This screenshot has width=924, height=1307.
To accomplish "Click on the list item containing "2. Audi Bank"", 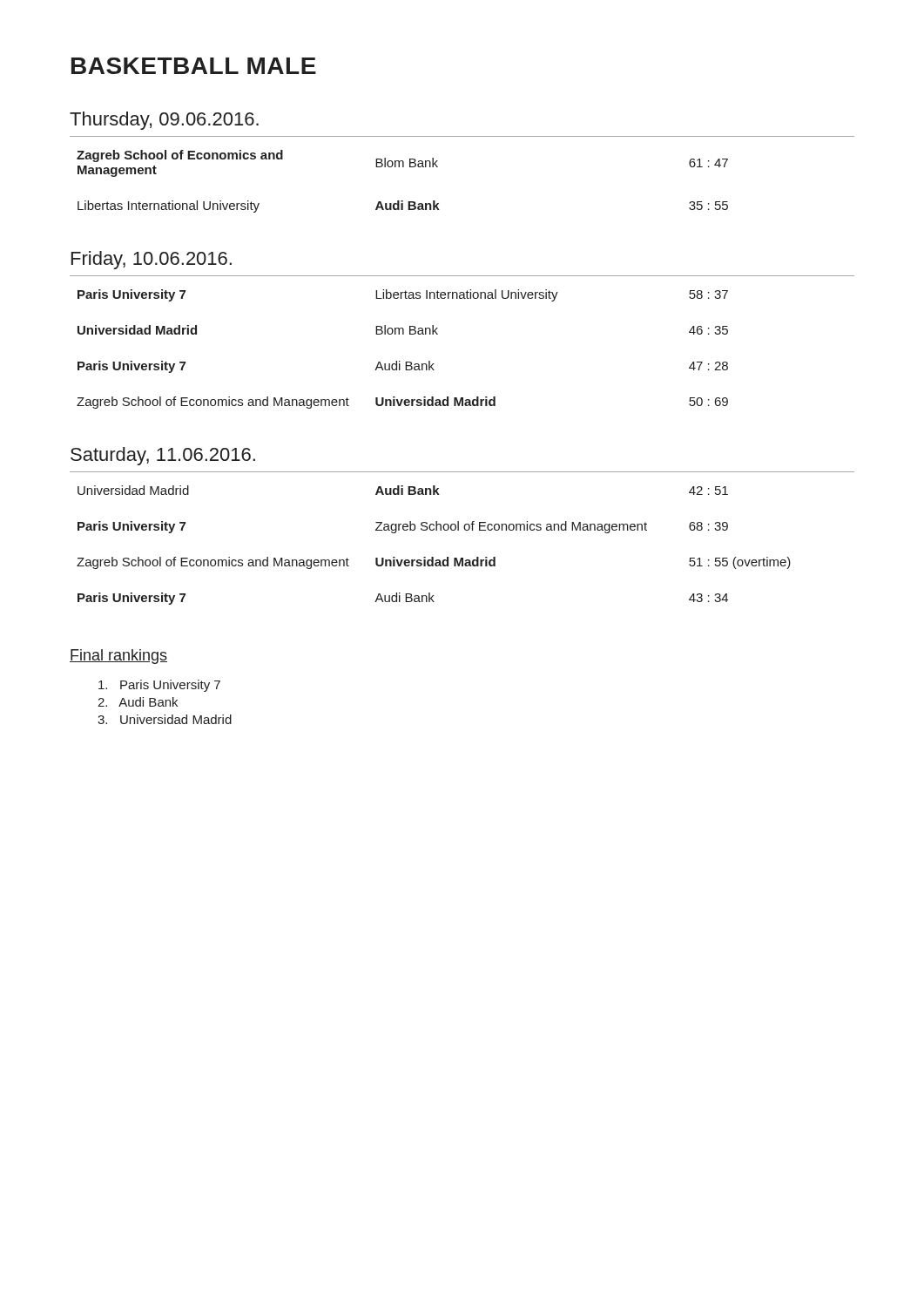I will (x=138, y=702).
